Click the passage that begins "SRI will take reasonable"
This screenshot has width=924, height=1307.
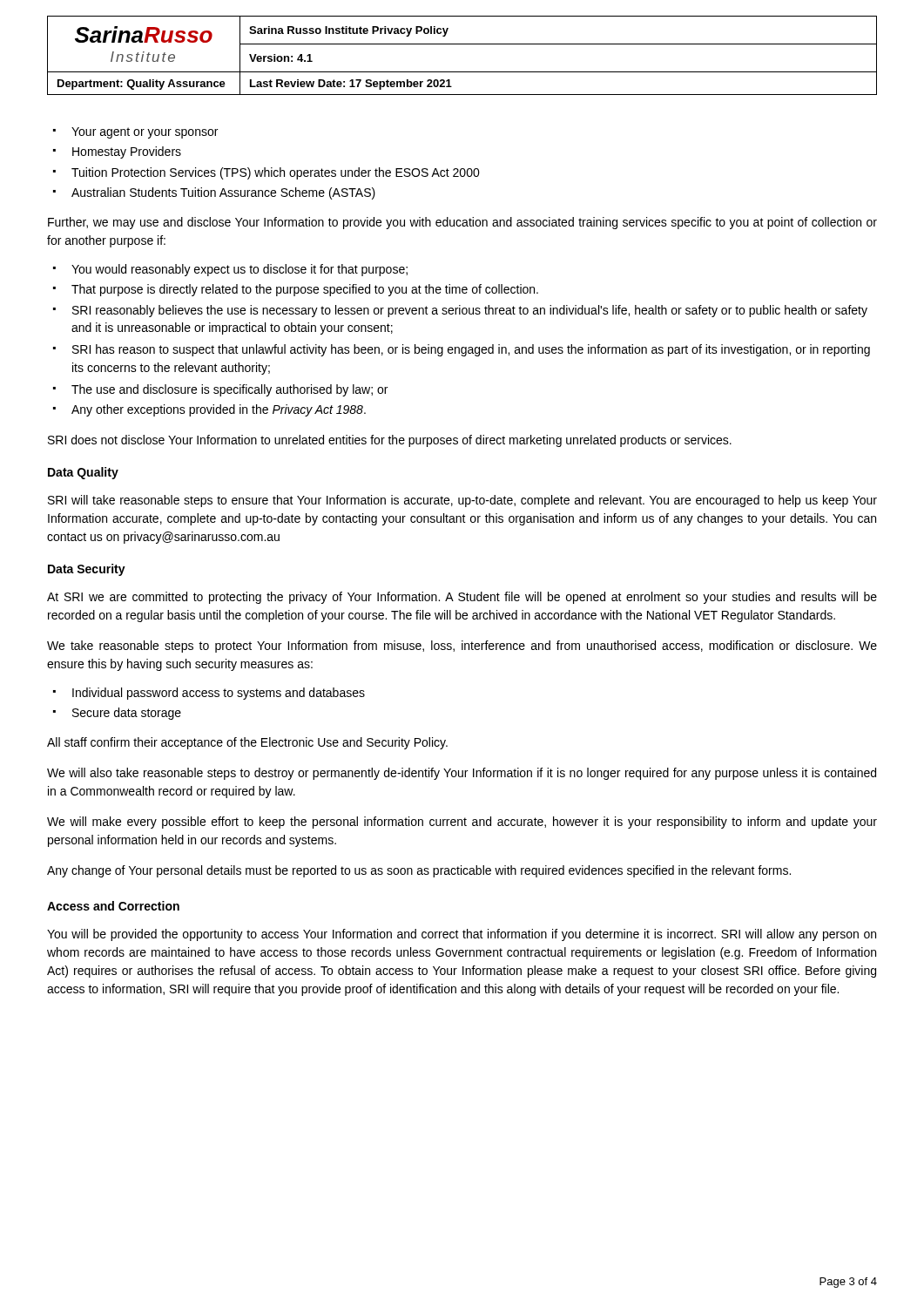462,518
